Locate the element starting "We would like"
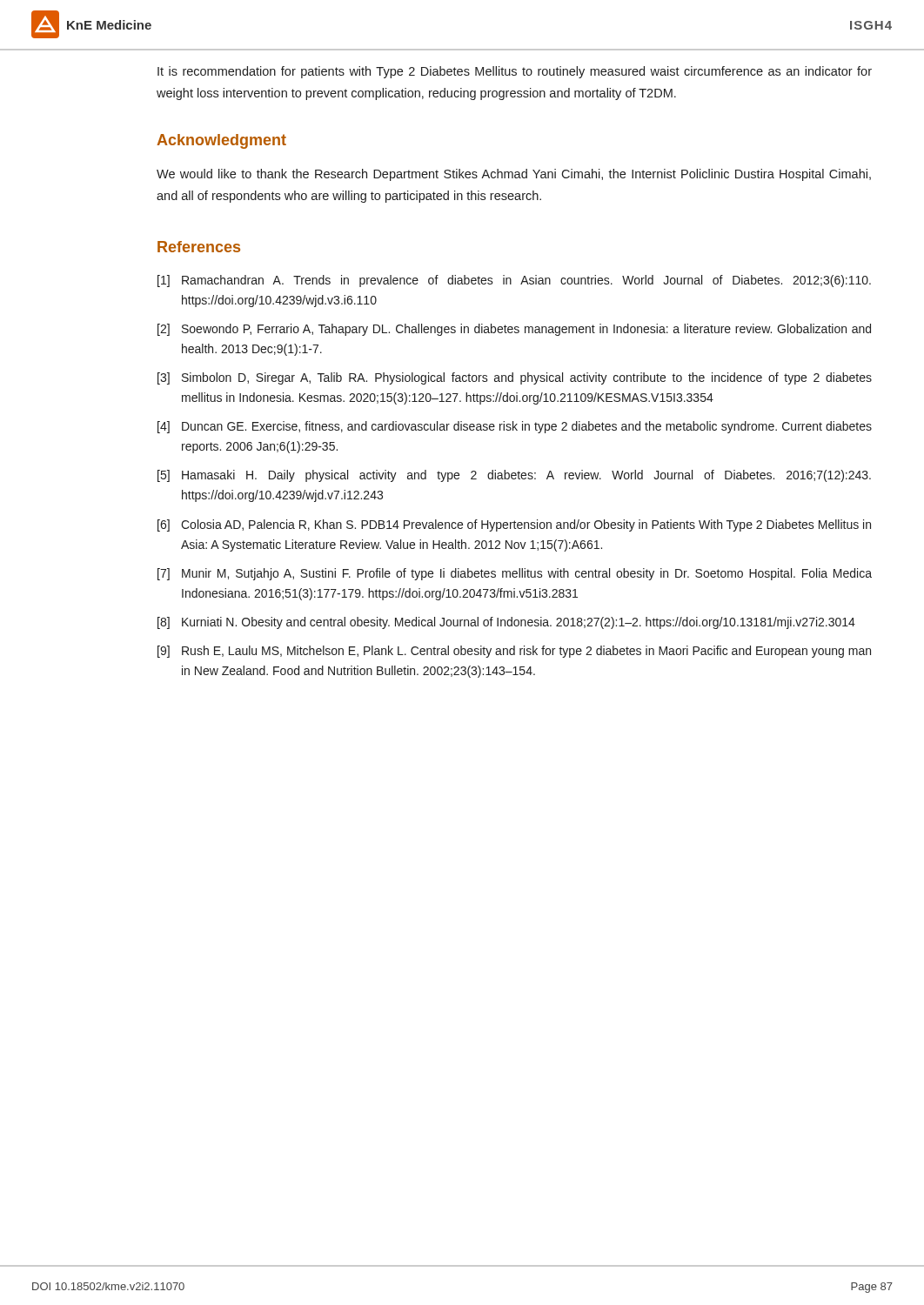 (x=514, y=185)
